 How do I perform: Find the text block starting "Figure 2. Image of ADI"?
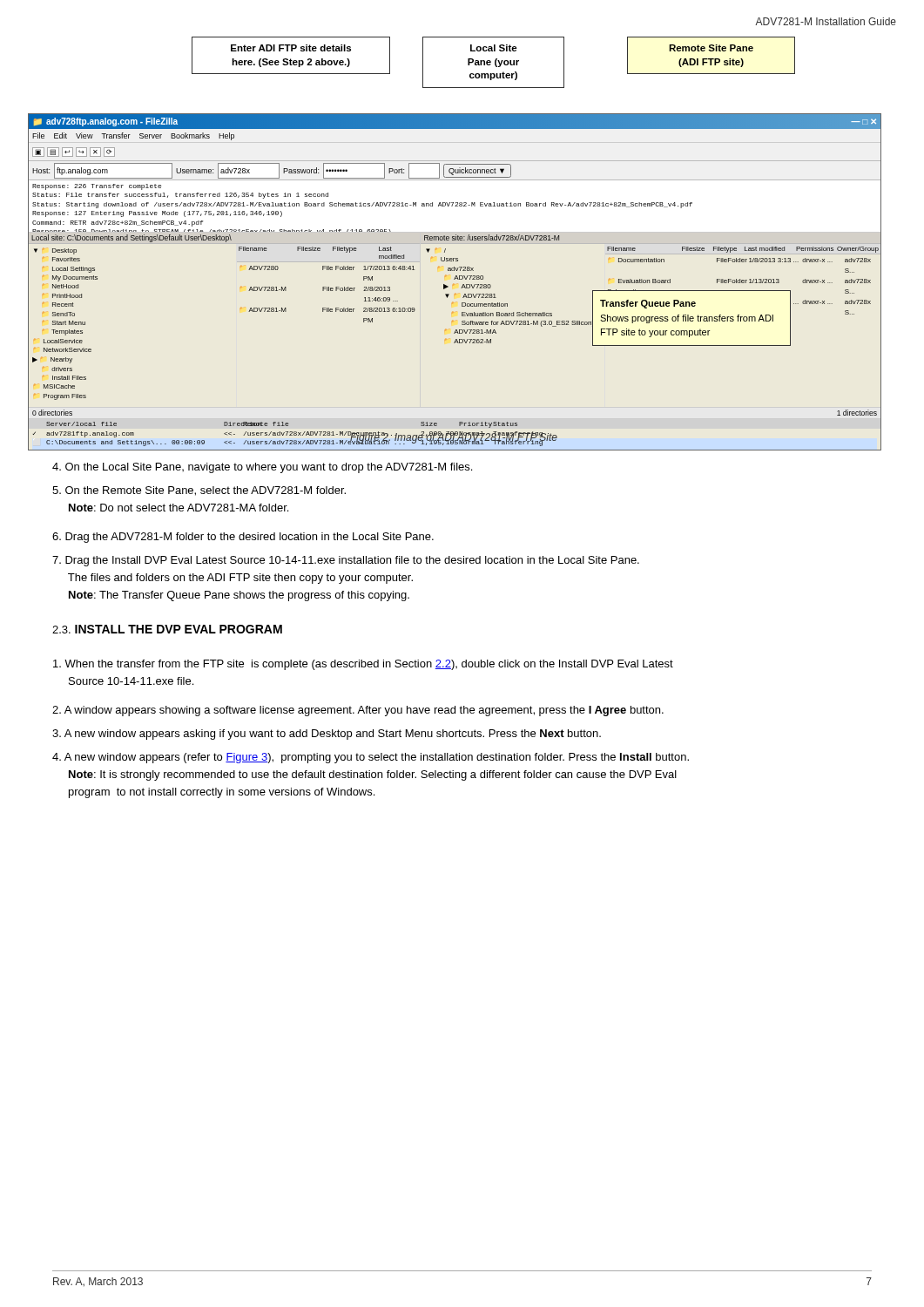click(454, 437)
